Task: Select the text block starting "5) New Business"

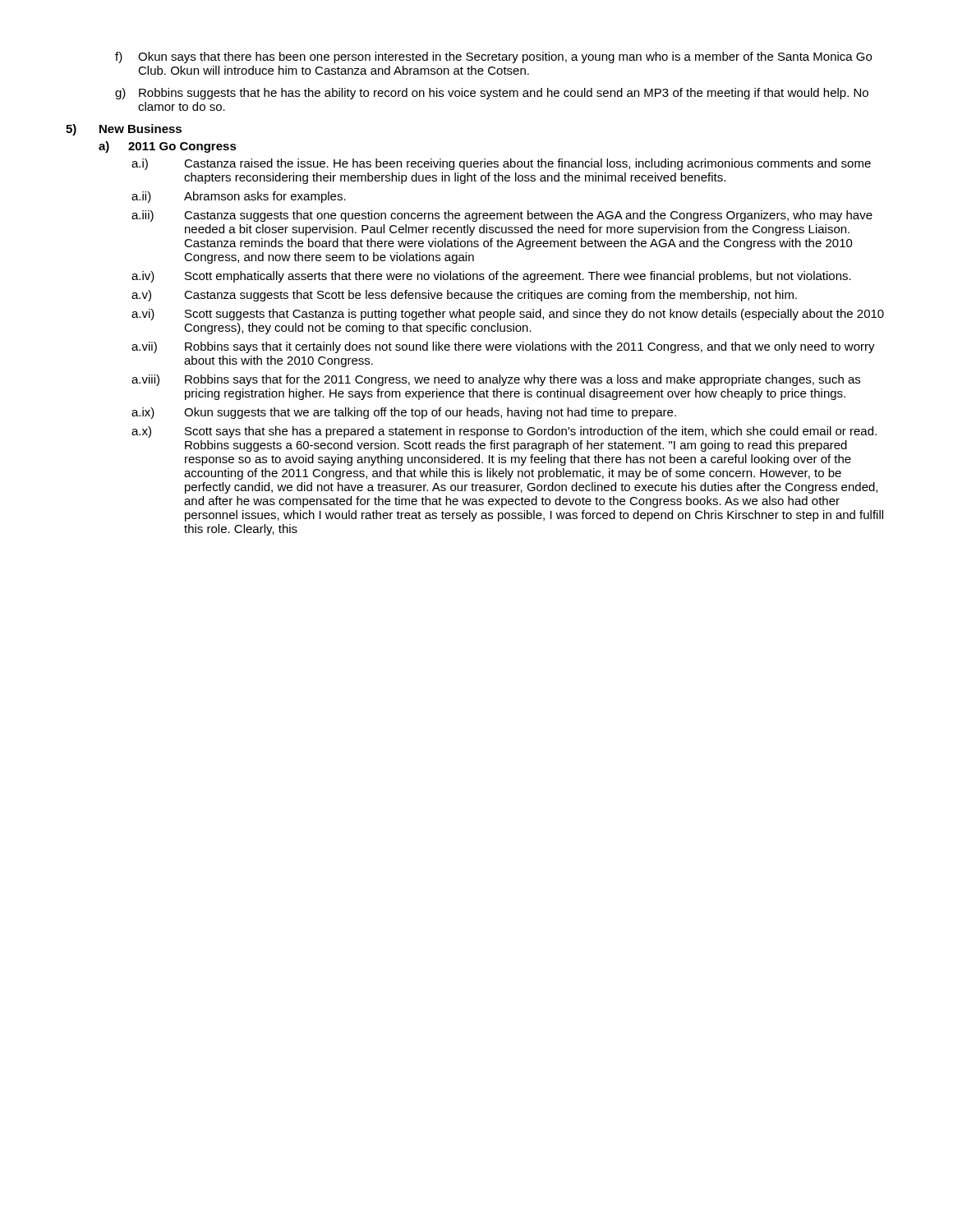Action: [x=124, y=130]
